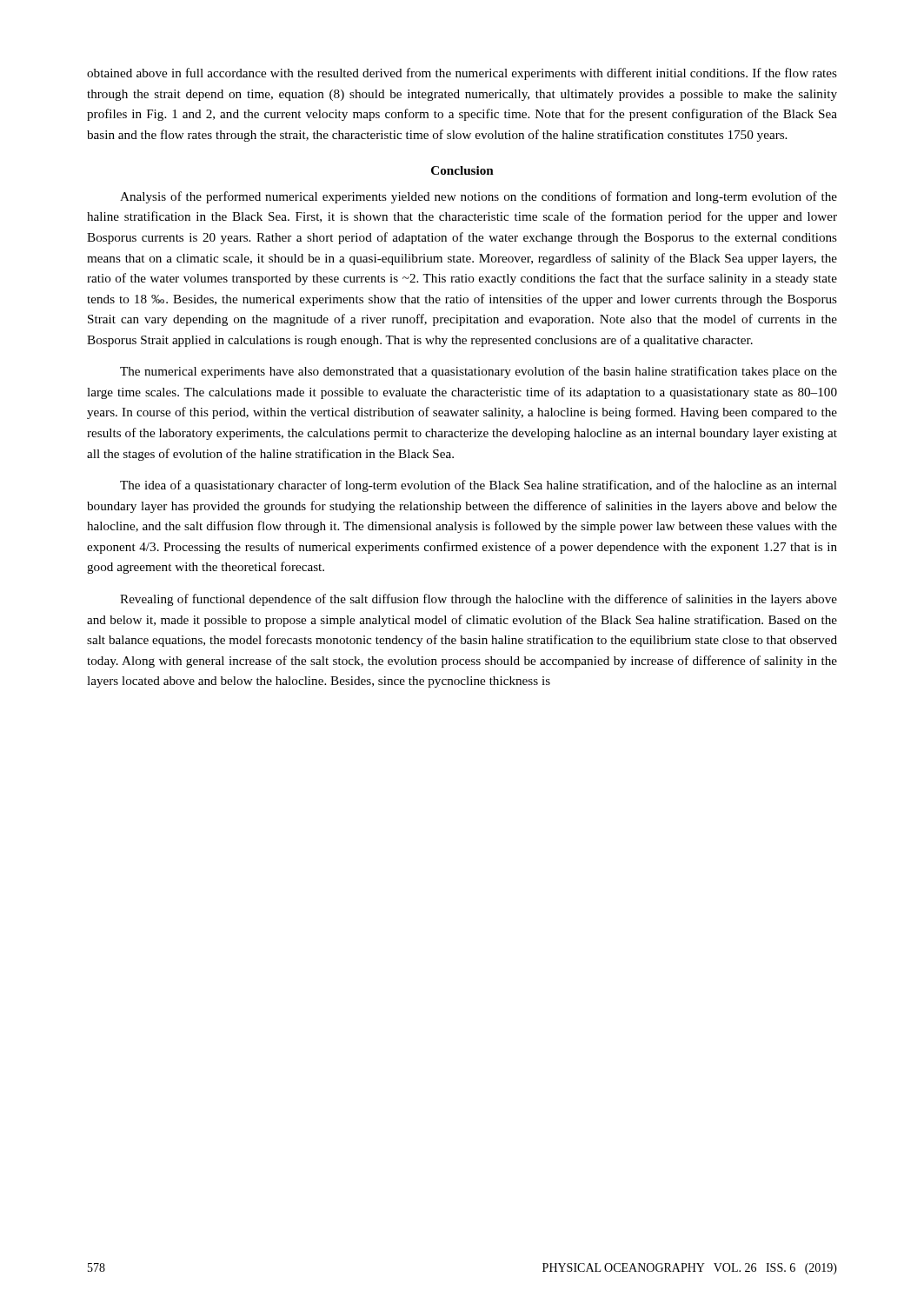This screenshot has height=1304, width=924.
Task: Find the text block that reads "Analysis of the performed"
Action: tap(462, 268)
